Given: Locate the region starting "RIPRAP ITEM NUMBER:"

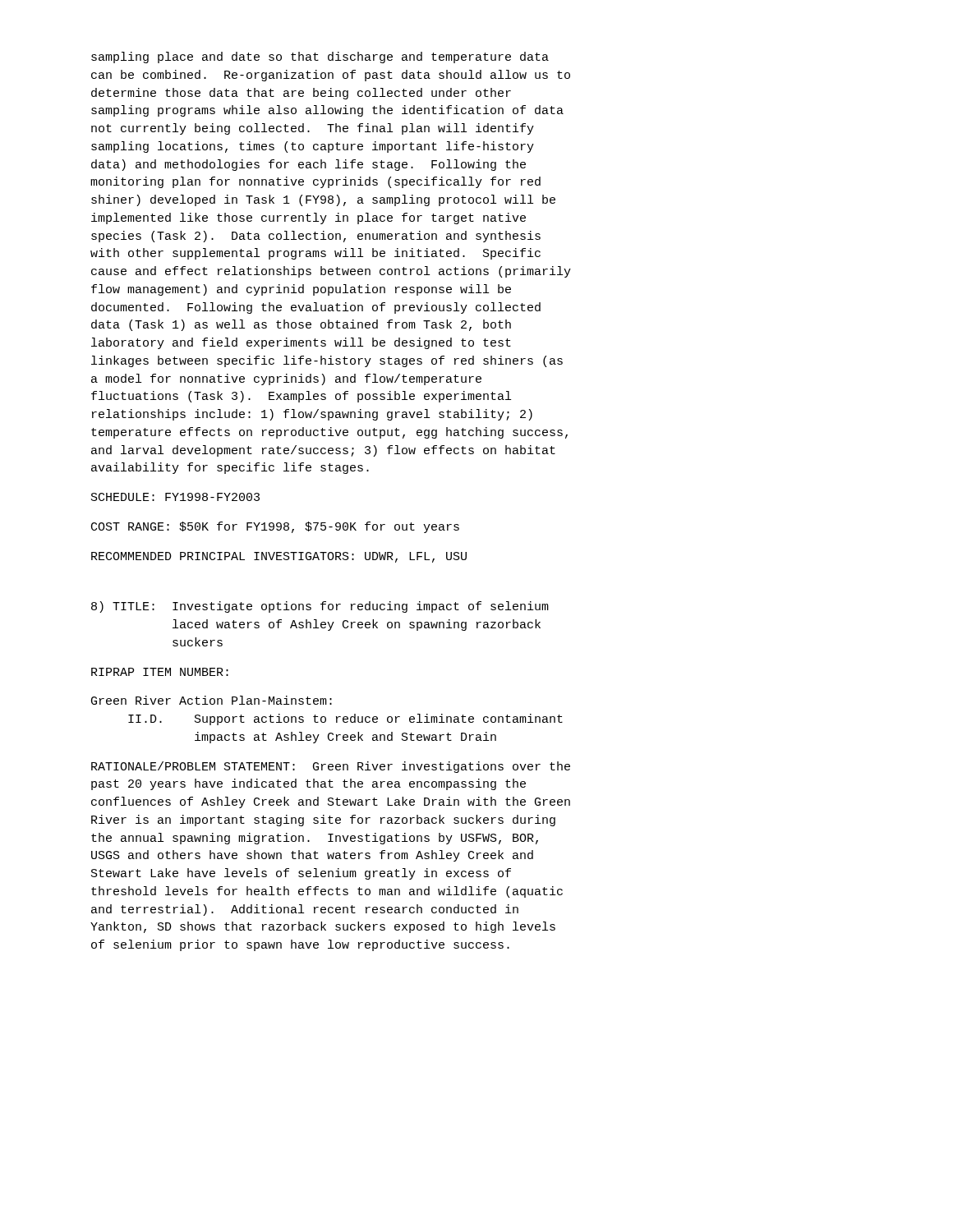Looking at the screenshot, I should click(x=161, y=673).
